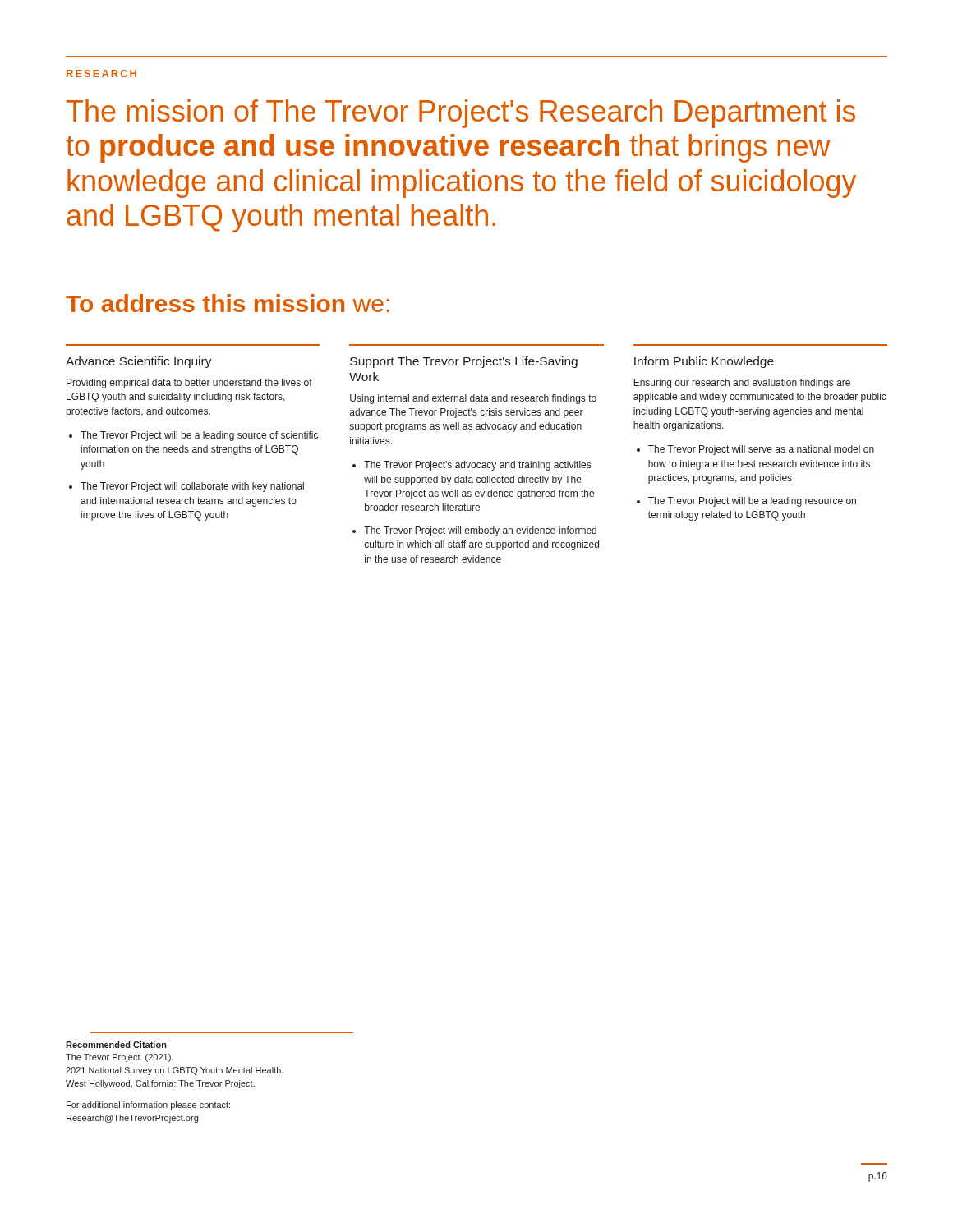Find the section header that reads "Inform Public Knowledge"
The image size is (953, 1232).
pos(760,362)
